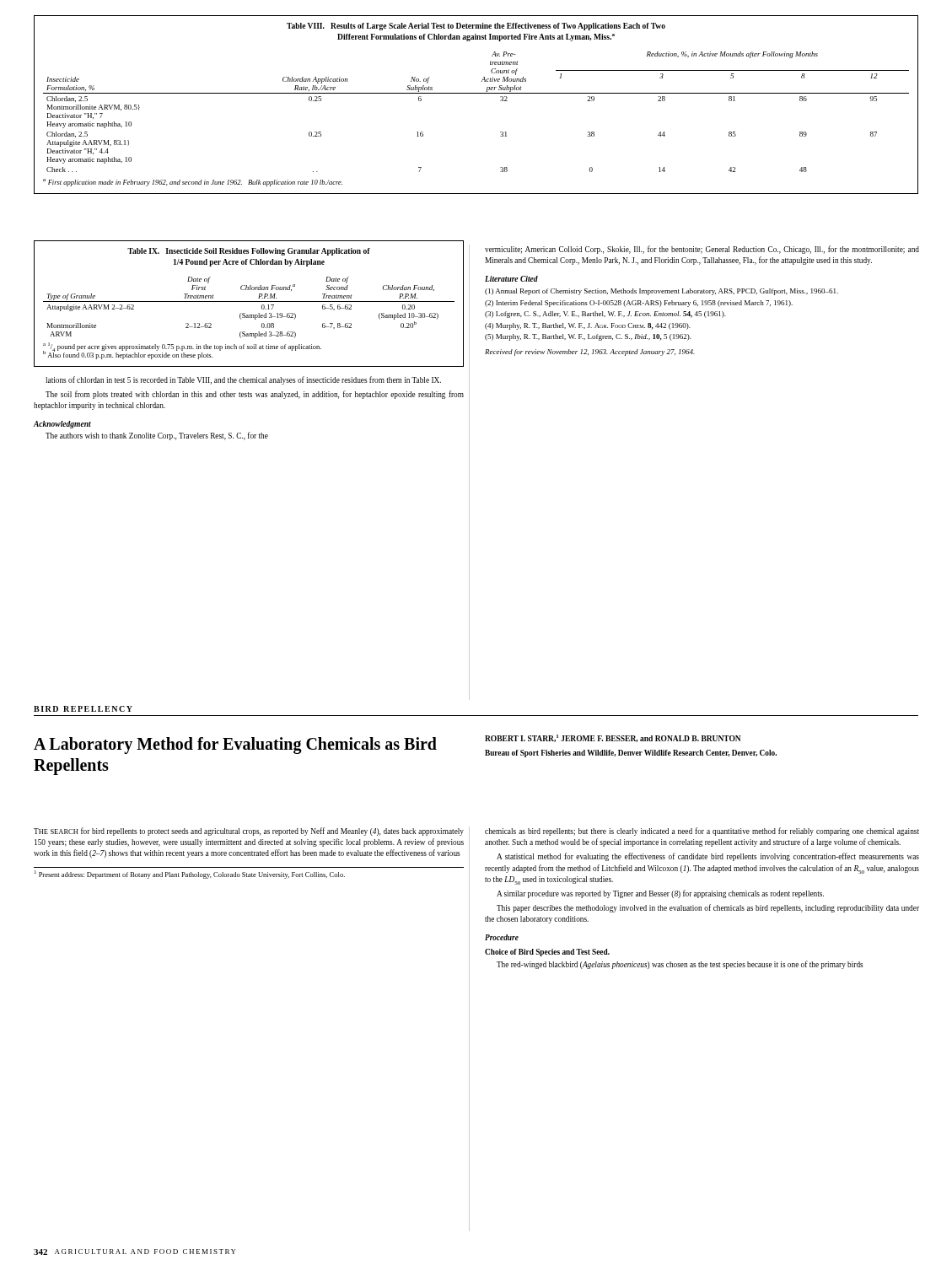
Task: Find the block on this page that starts "(2) Interim Federal Specifications O-I-00528 (AGR-ARS) February"
Action: point(639,303)
